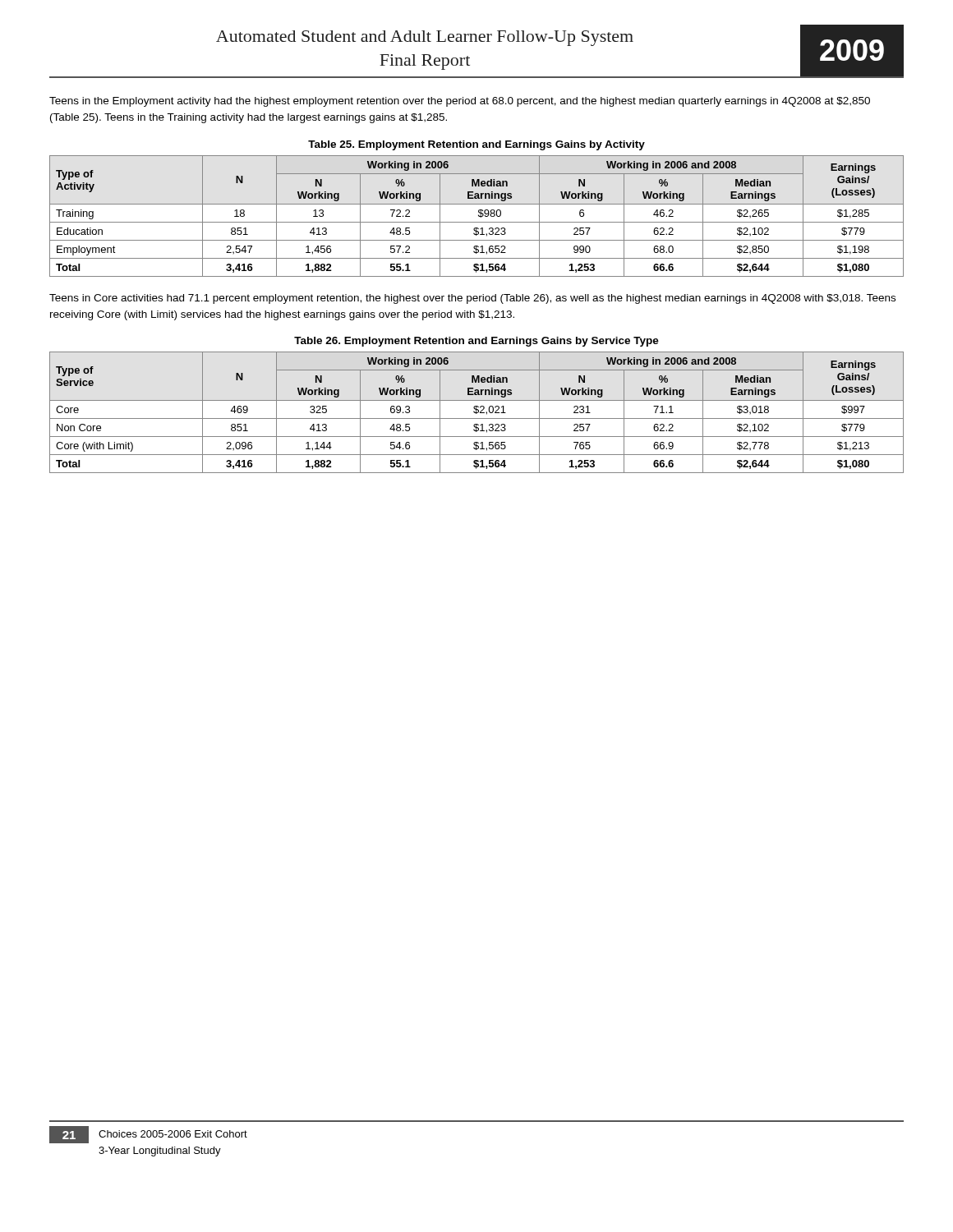Find the caption on this page that starts "Table 26. Employment"
Viewport: 953px width, 1232px height.
(x=476, y=341)
